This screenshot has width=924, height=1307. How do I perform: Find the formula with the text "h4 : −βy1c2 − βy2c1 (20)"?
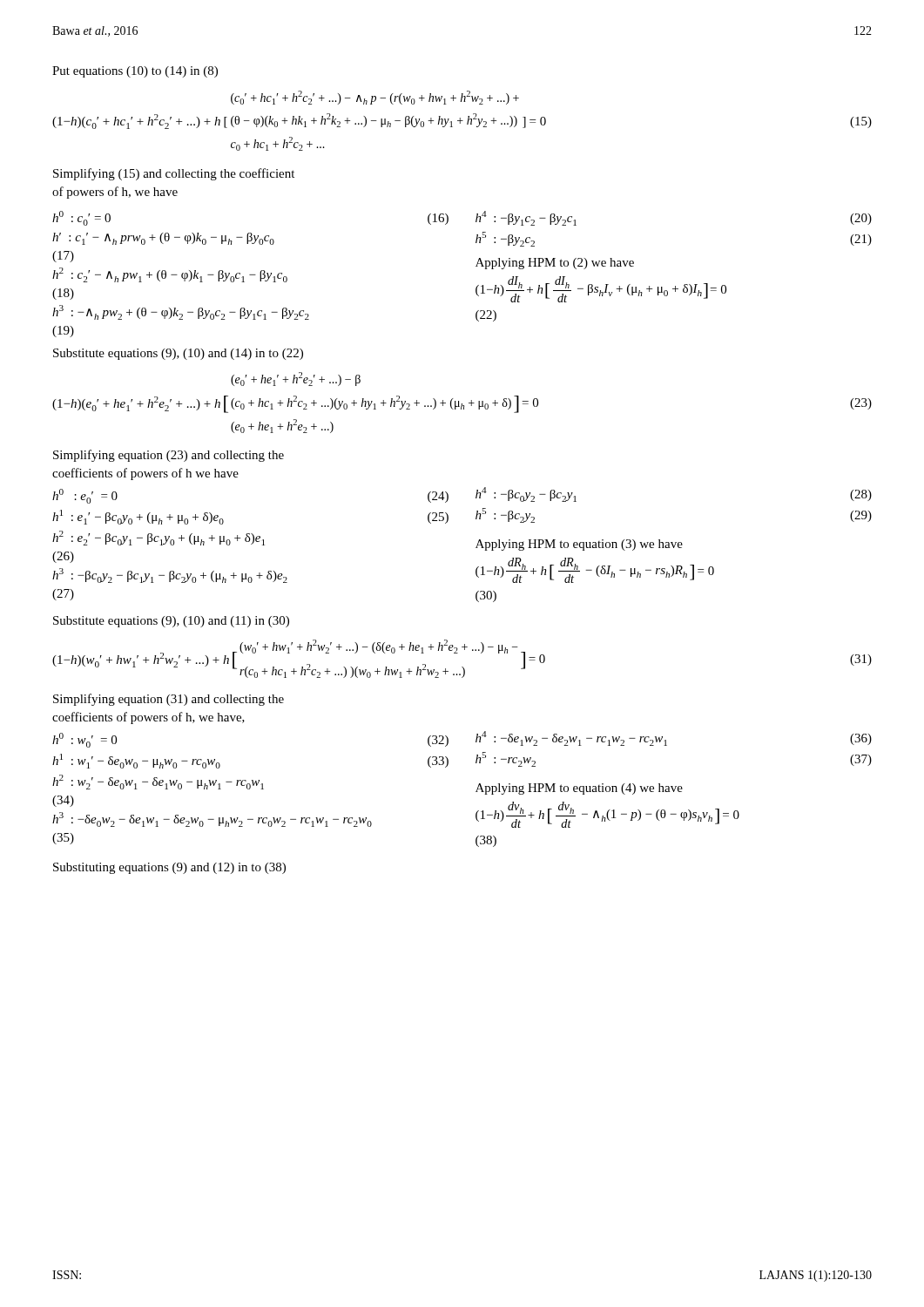pos(522,220)
